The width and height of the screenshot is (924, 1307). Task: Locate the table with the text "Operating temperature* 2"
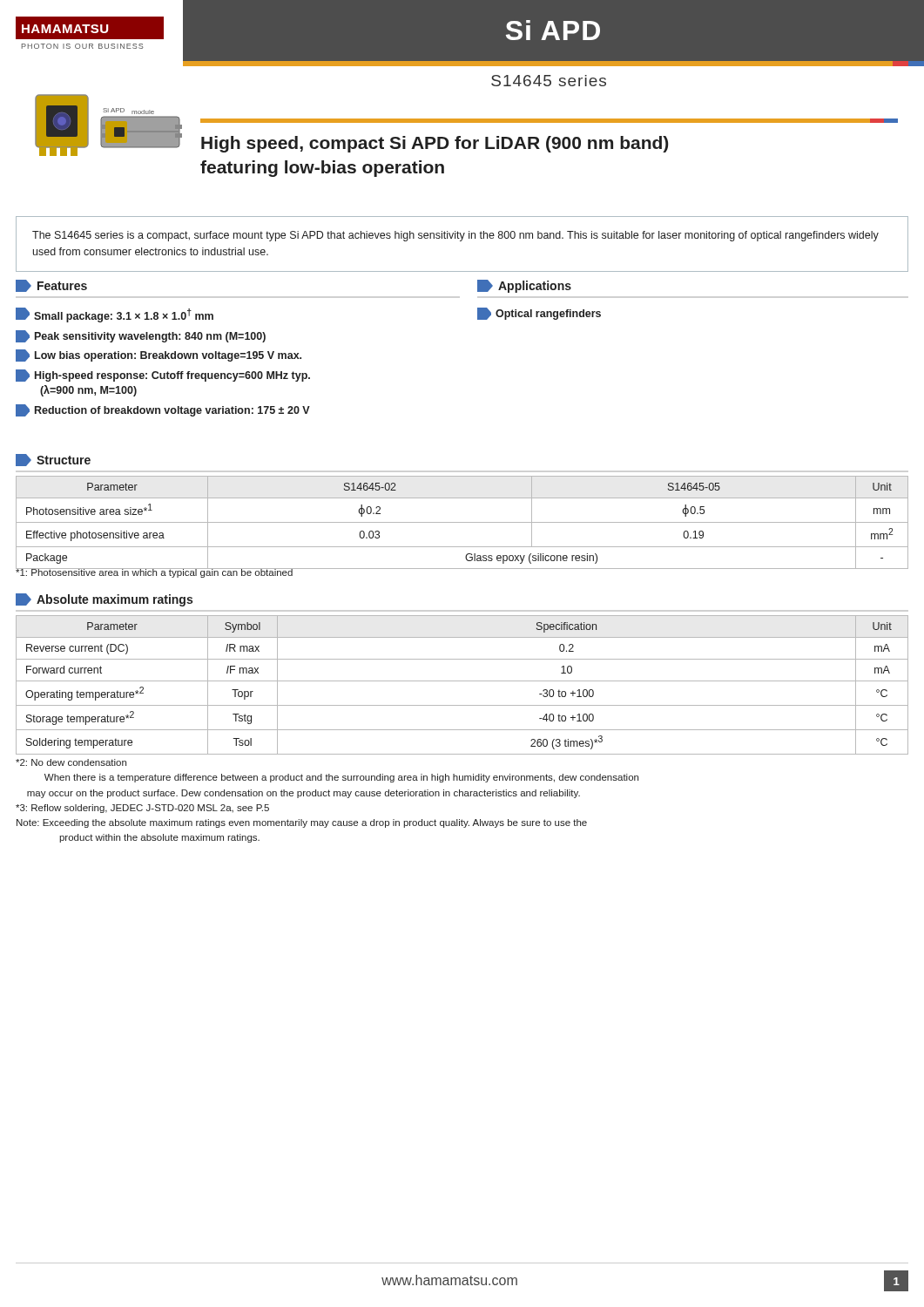(x=462, y=685)
